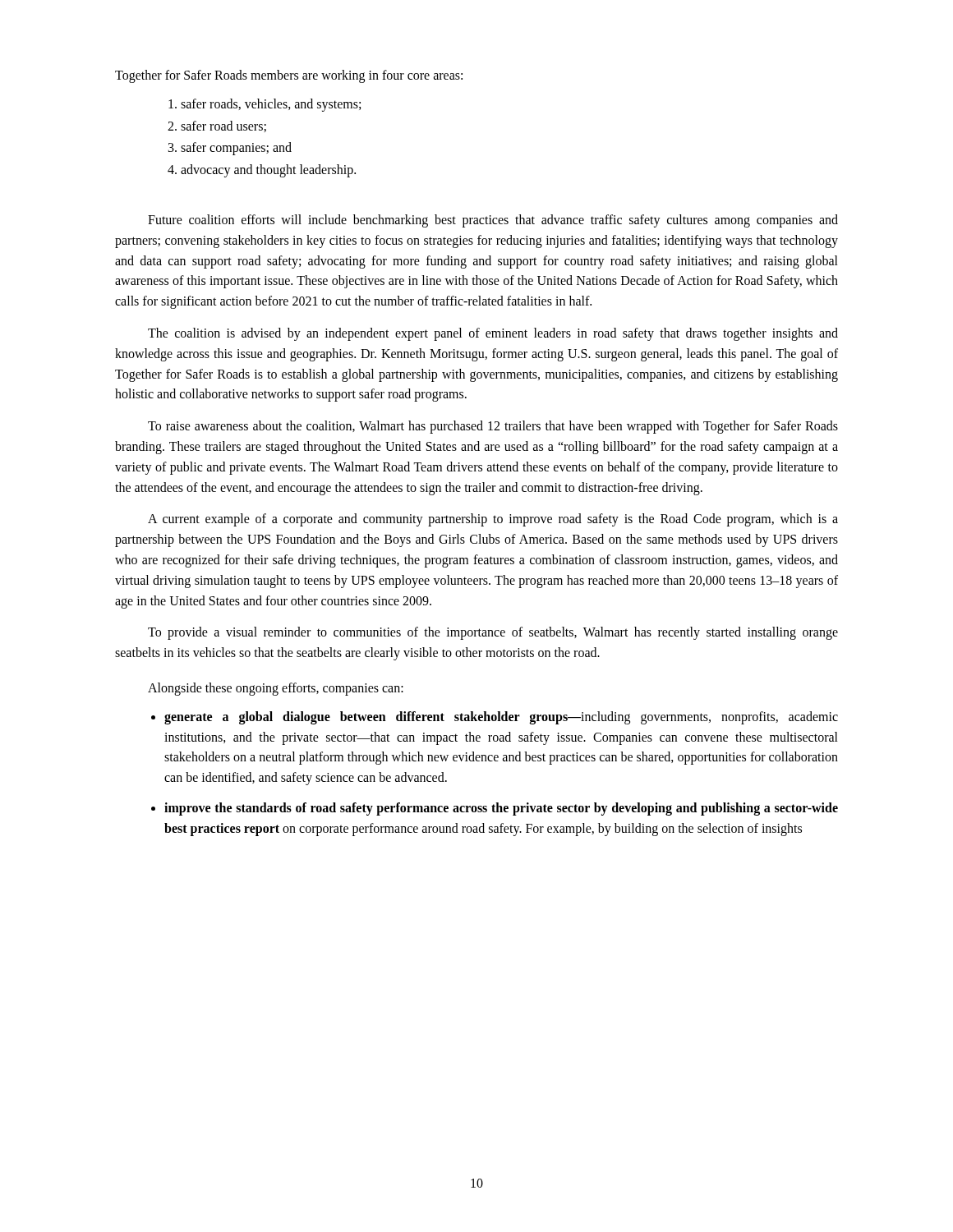The height and width of the screenshot is (1232, 953).
Task: Click the passage that begins "safer roads, vehicles, and systems;"
Action: [271, 105]
